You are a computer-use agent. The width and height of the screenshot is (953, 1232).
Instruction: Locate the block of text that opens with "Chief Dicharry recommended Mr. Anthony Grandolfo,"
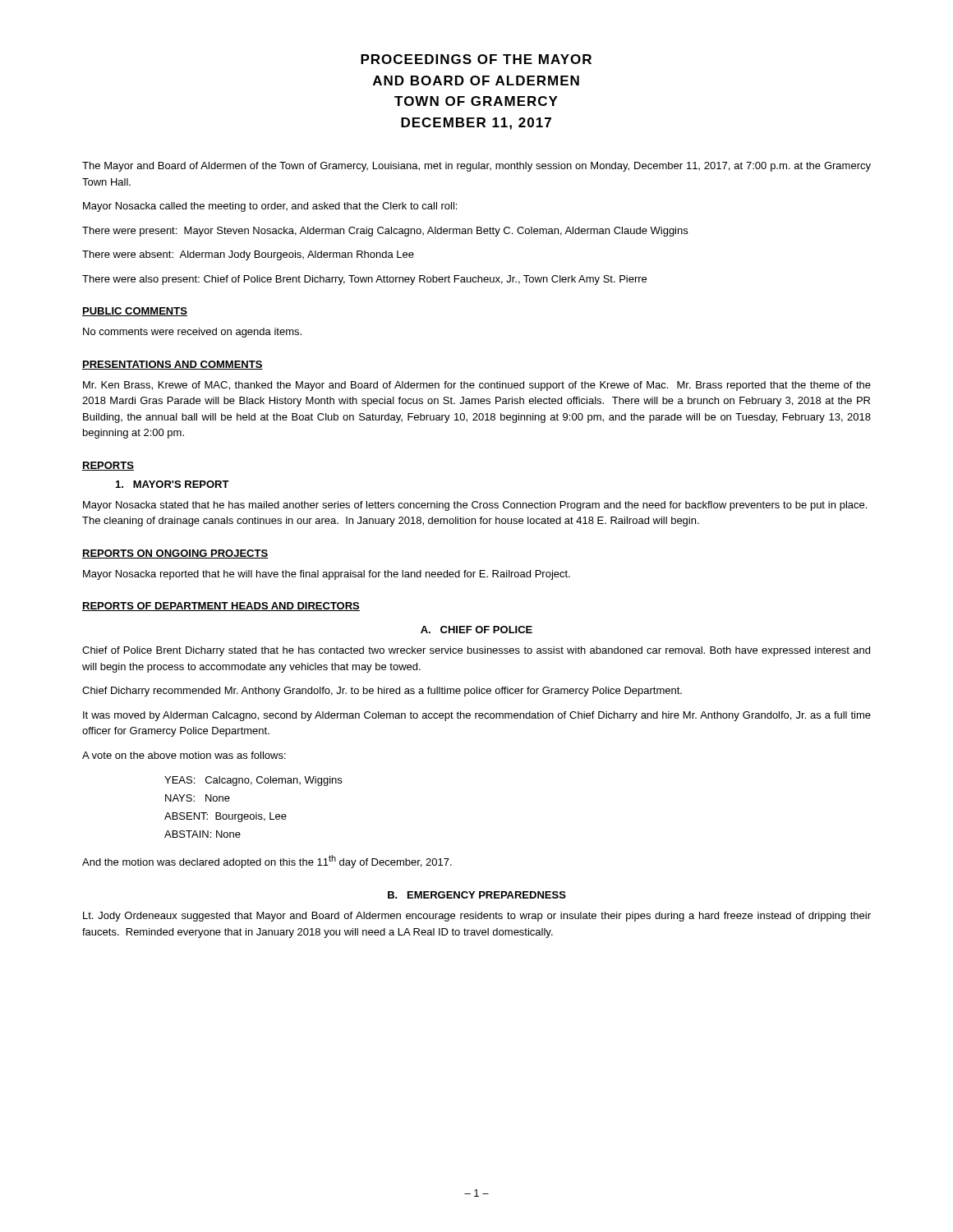(382, 690)
